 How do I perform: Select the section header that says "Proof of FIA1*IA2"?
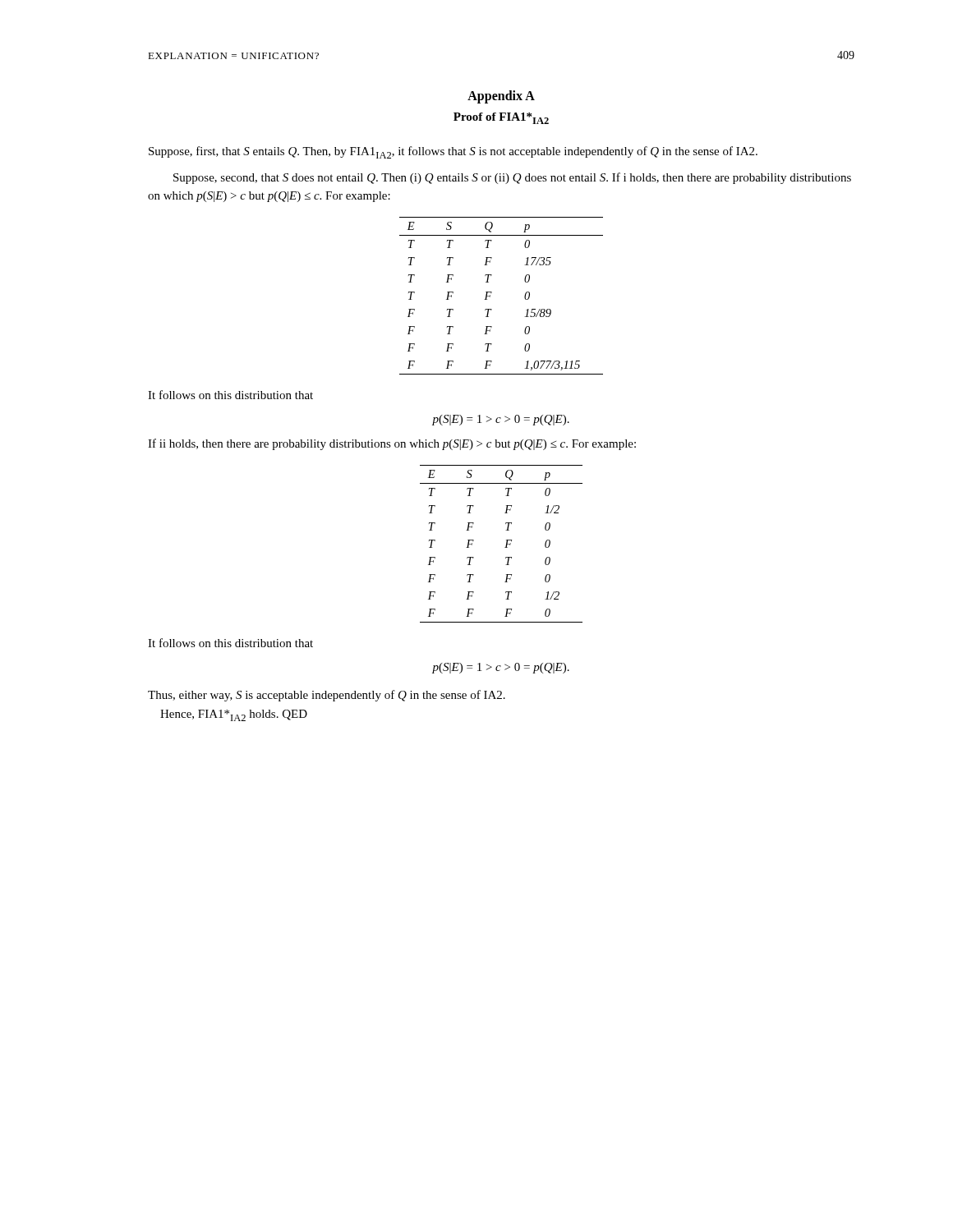(x=501, y=118)
